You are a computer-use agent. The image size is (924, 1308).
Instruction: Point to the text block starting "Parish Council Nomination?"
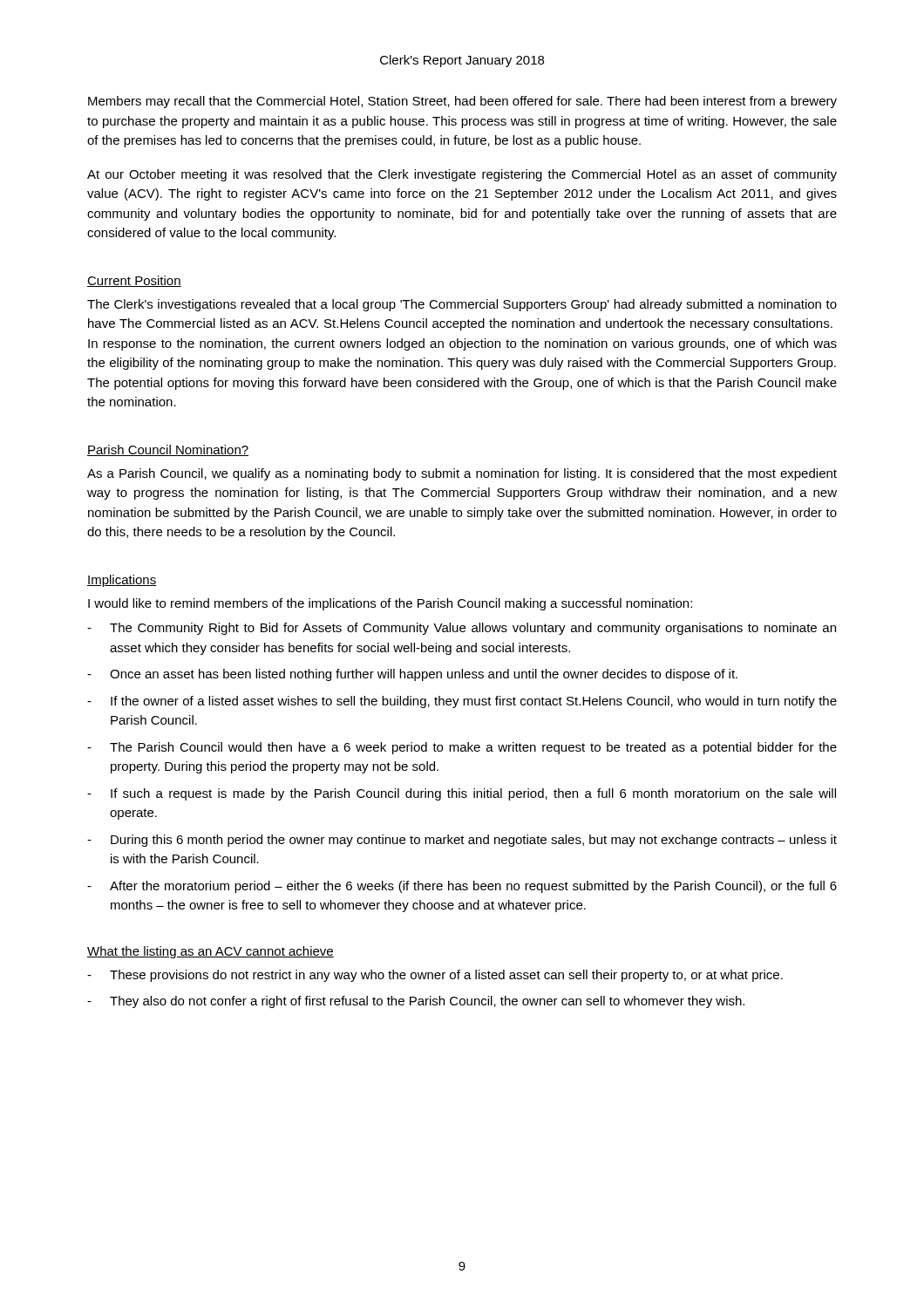pos(168,449)
